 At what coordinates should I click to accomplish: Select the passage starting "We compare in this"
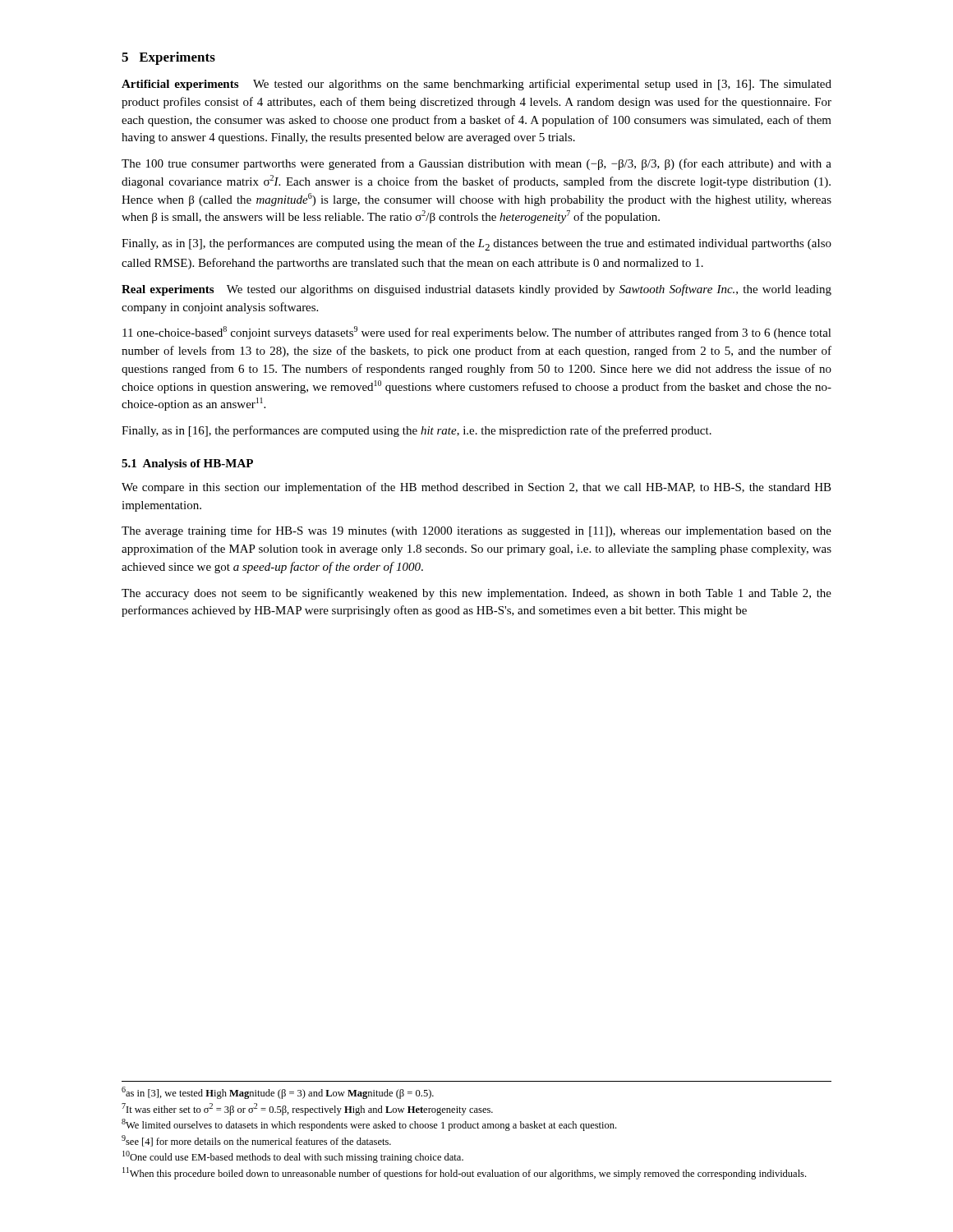click(x=476, y=497)
